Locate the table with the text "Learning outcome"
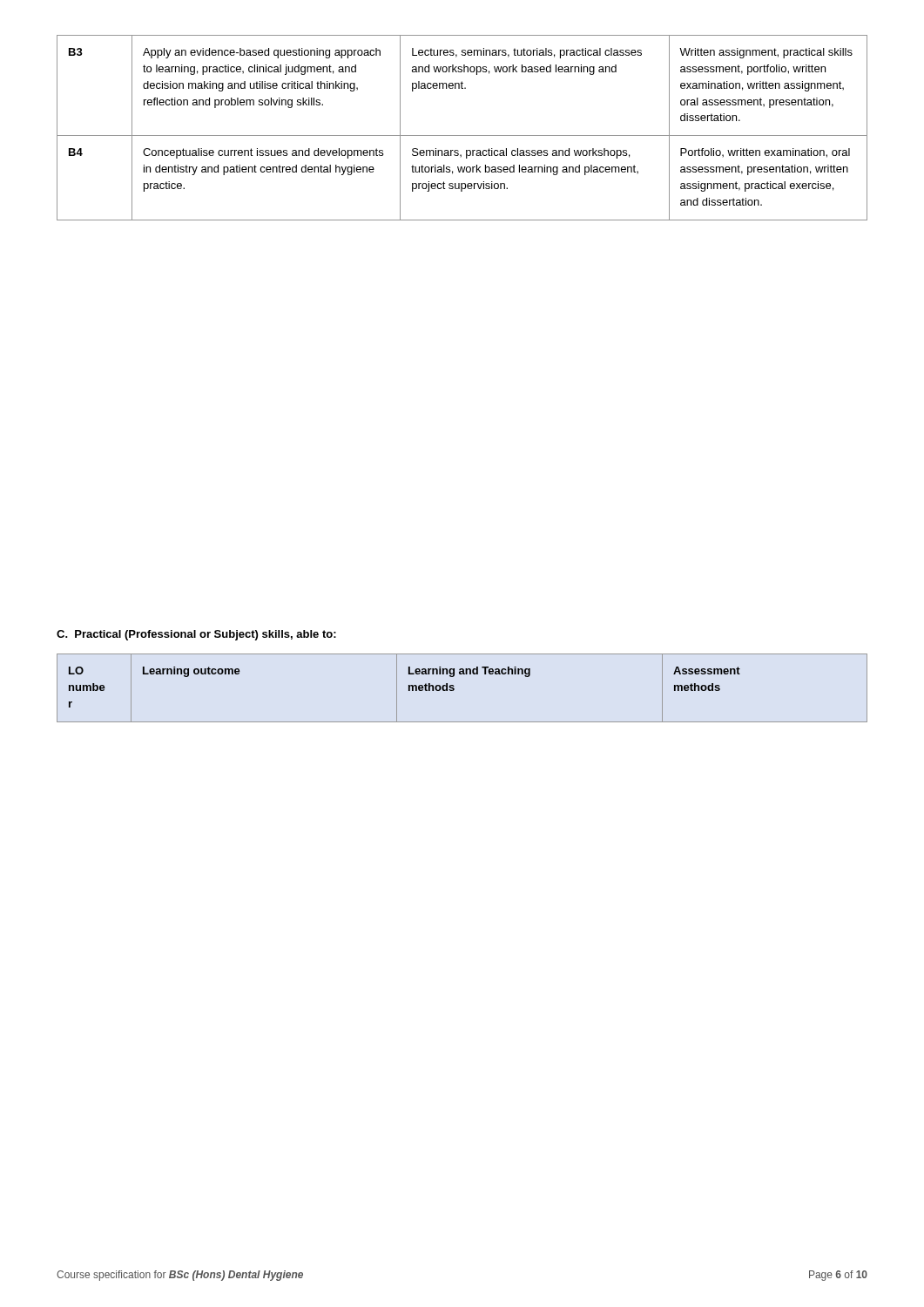924x1307 pixels. (462, 688)
